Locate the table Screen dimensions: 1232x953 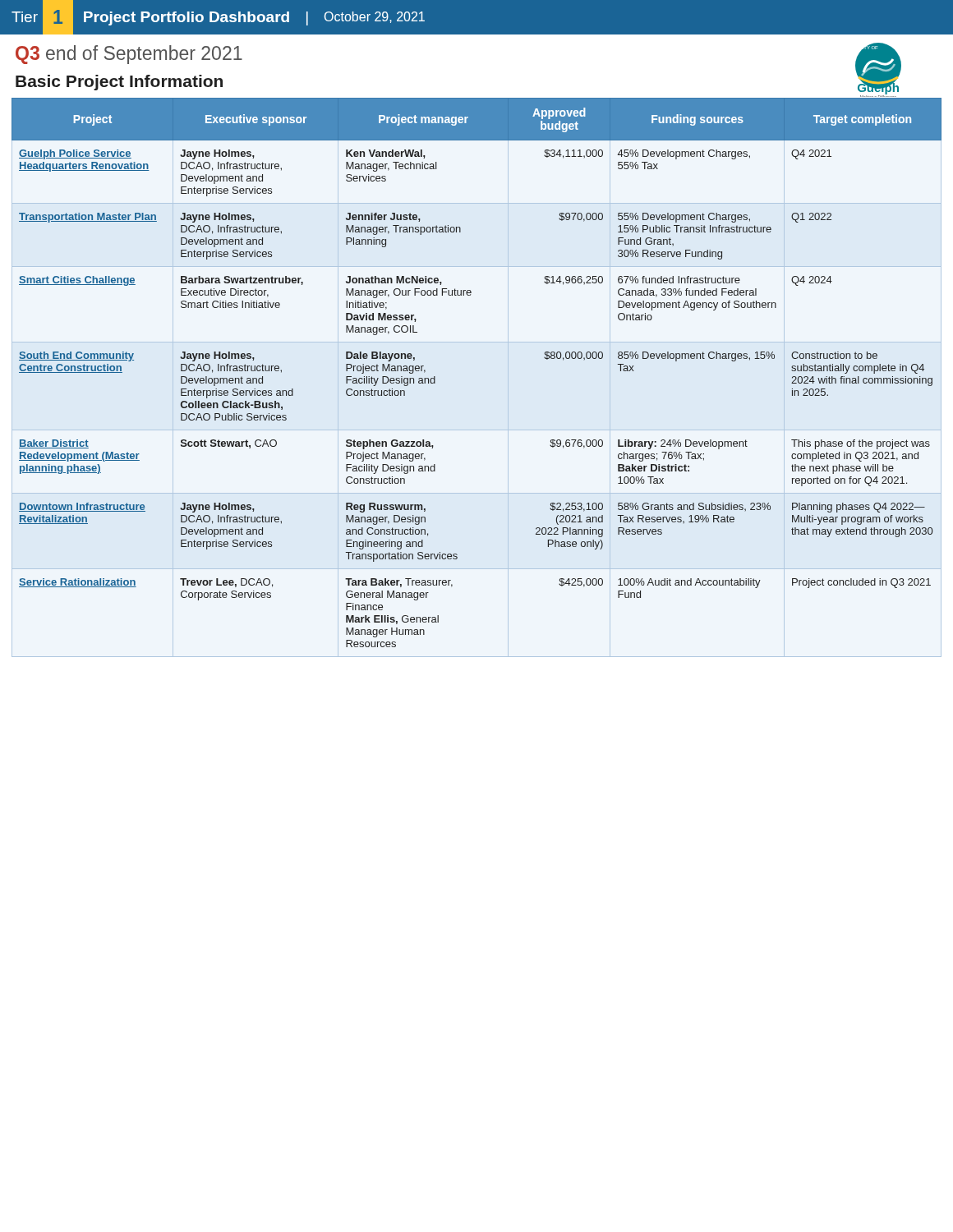click(476, 377)
